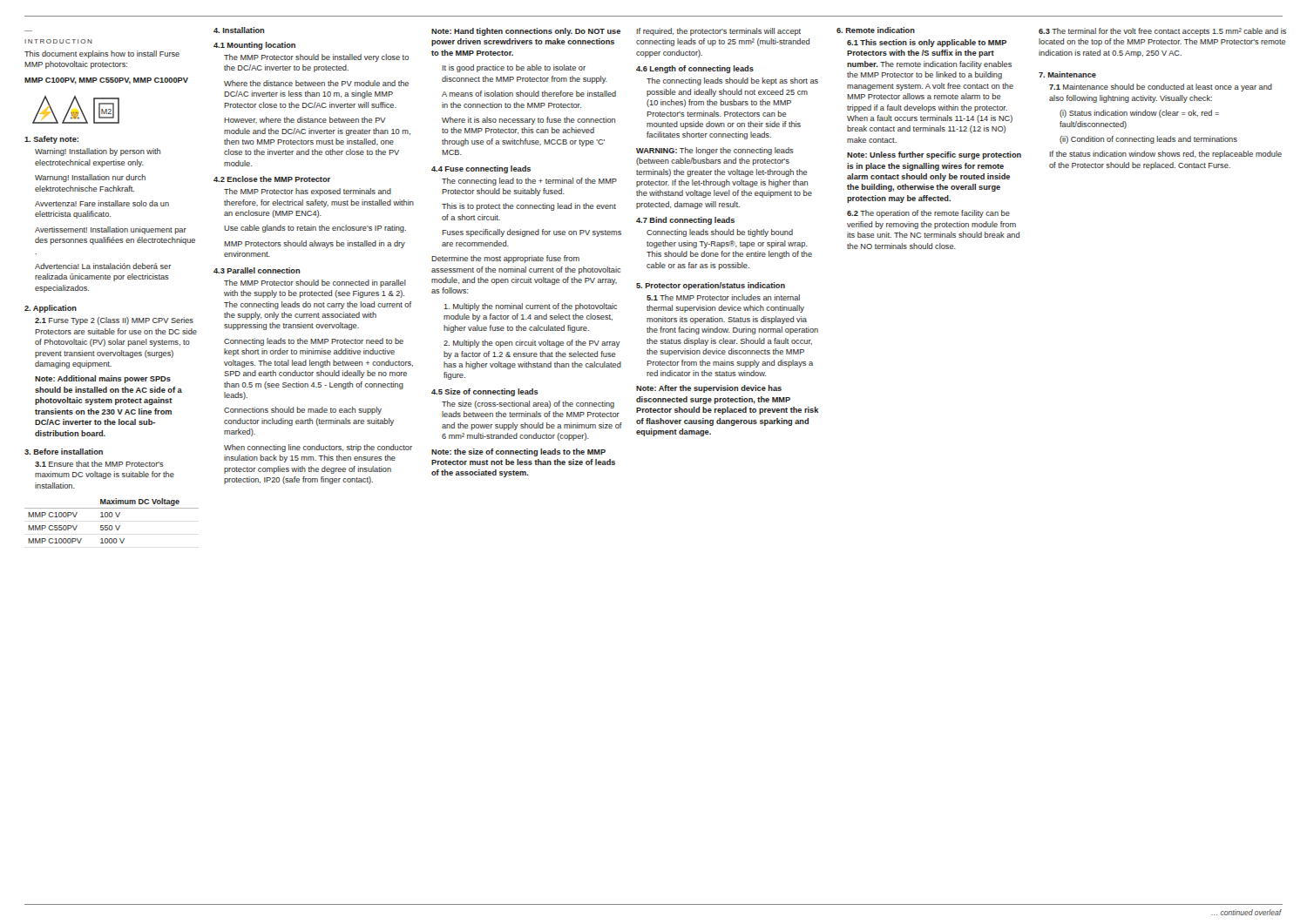Find a illustration
This screenshot has width=1307, height=924.
[x=112, y=109]
